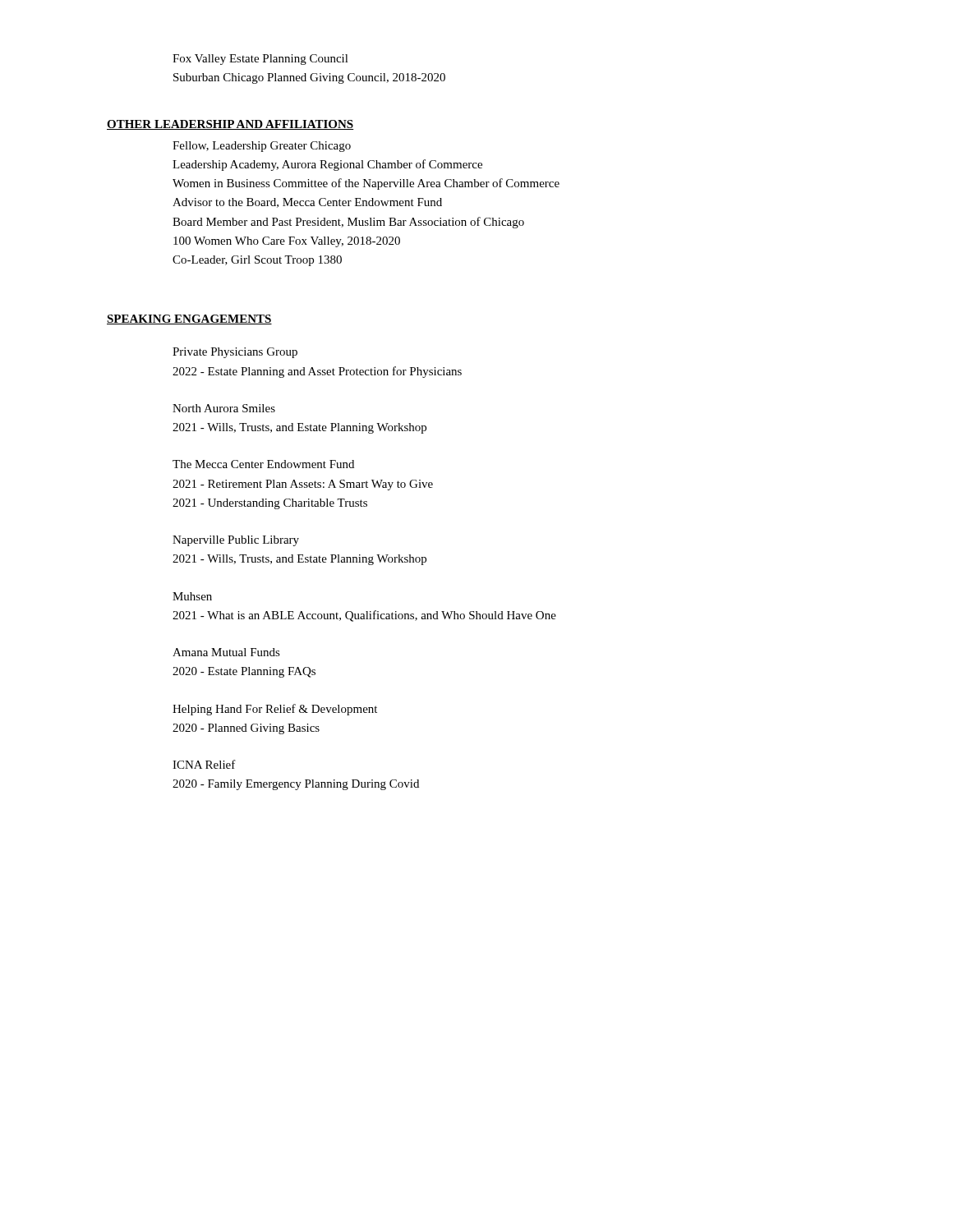Locate the list item that says "The Mecca Center Endowment Fund"
The height and width of the screenshot is (1232, 953).
pos(263,464)
